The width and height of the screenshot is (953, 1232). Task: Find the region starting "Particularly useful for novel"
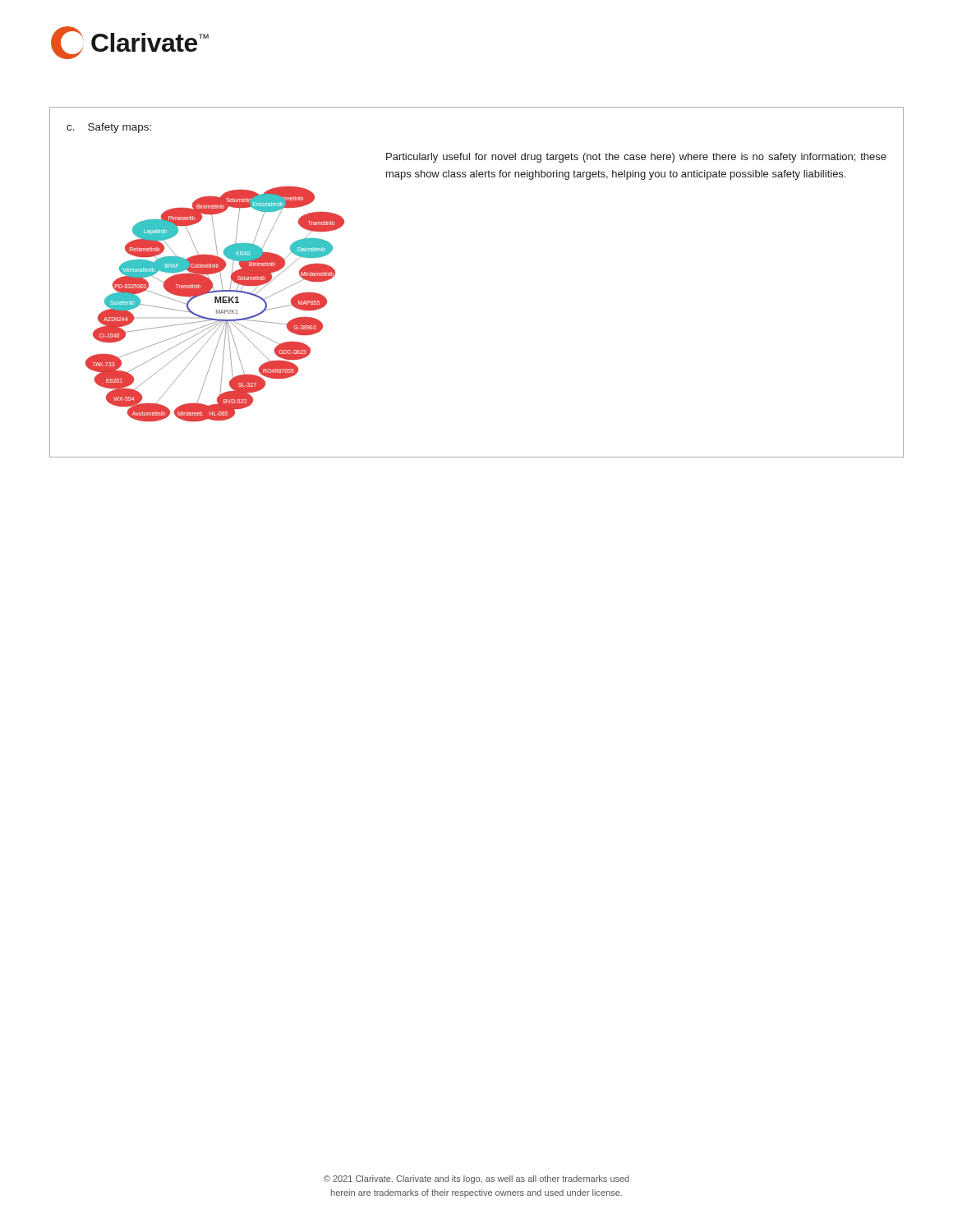[636, 165]
